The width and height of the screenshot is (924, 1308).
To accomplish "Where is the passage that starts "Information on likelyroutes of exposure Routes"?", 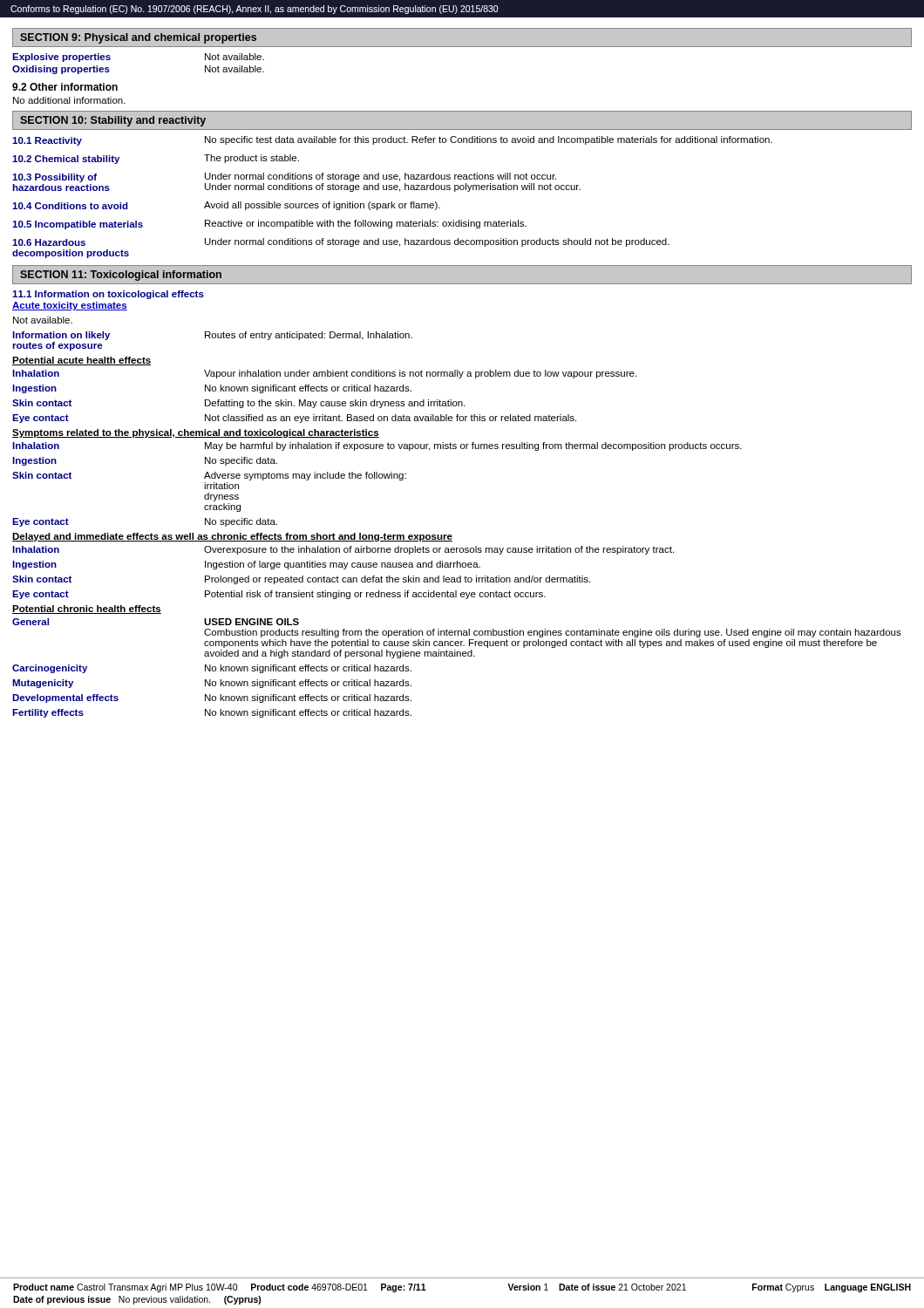I will coord(212,336).
